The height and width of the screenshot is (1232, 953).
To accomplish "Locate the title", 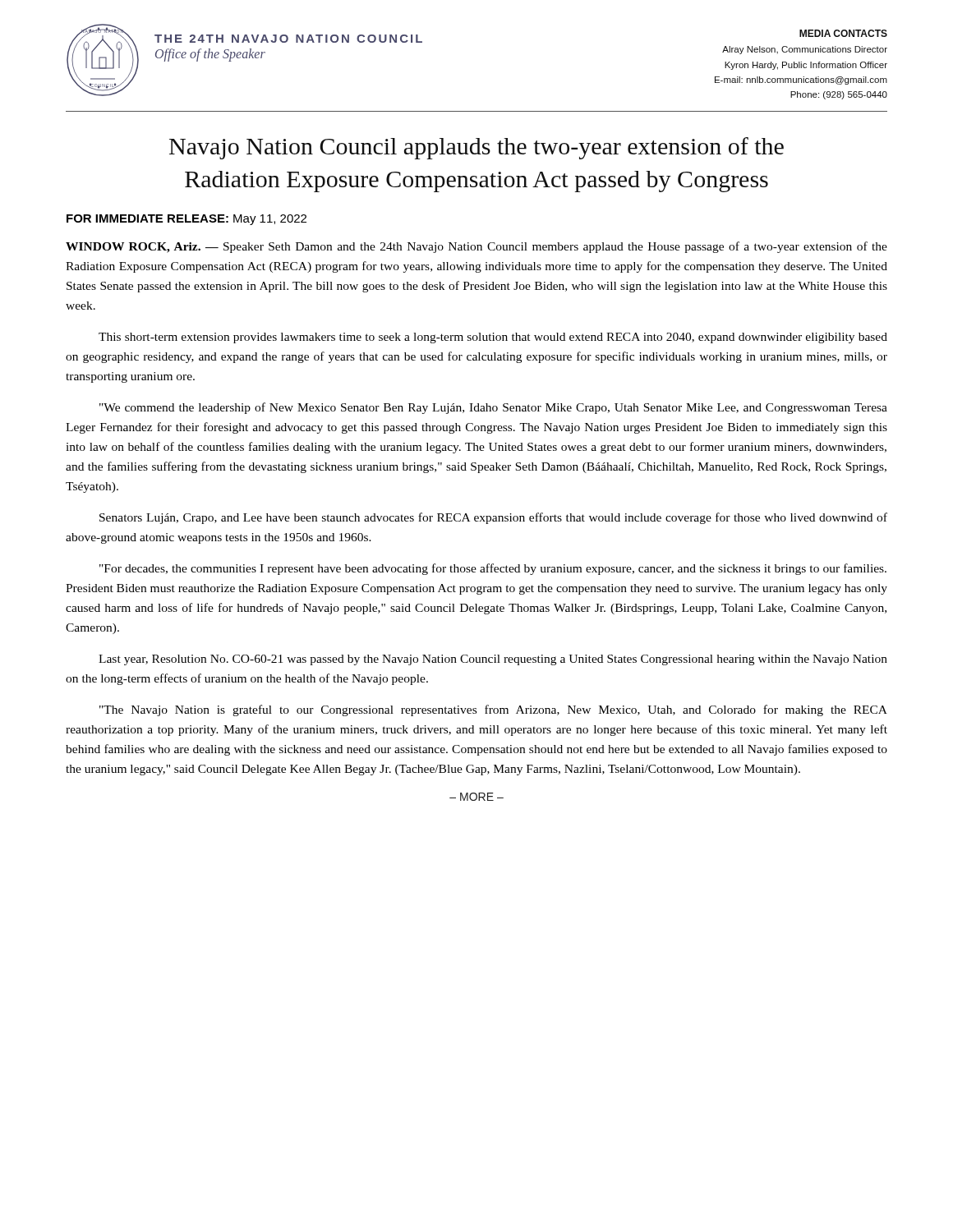I will 476,162.
